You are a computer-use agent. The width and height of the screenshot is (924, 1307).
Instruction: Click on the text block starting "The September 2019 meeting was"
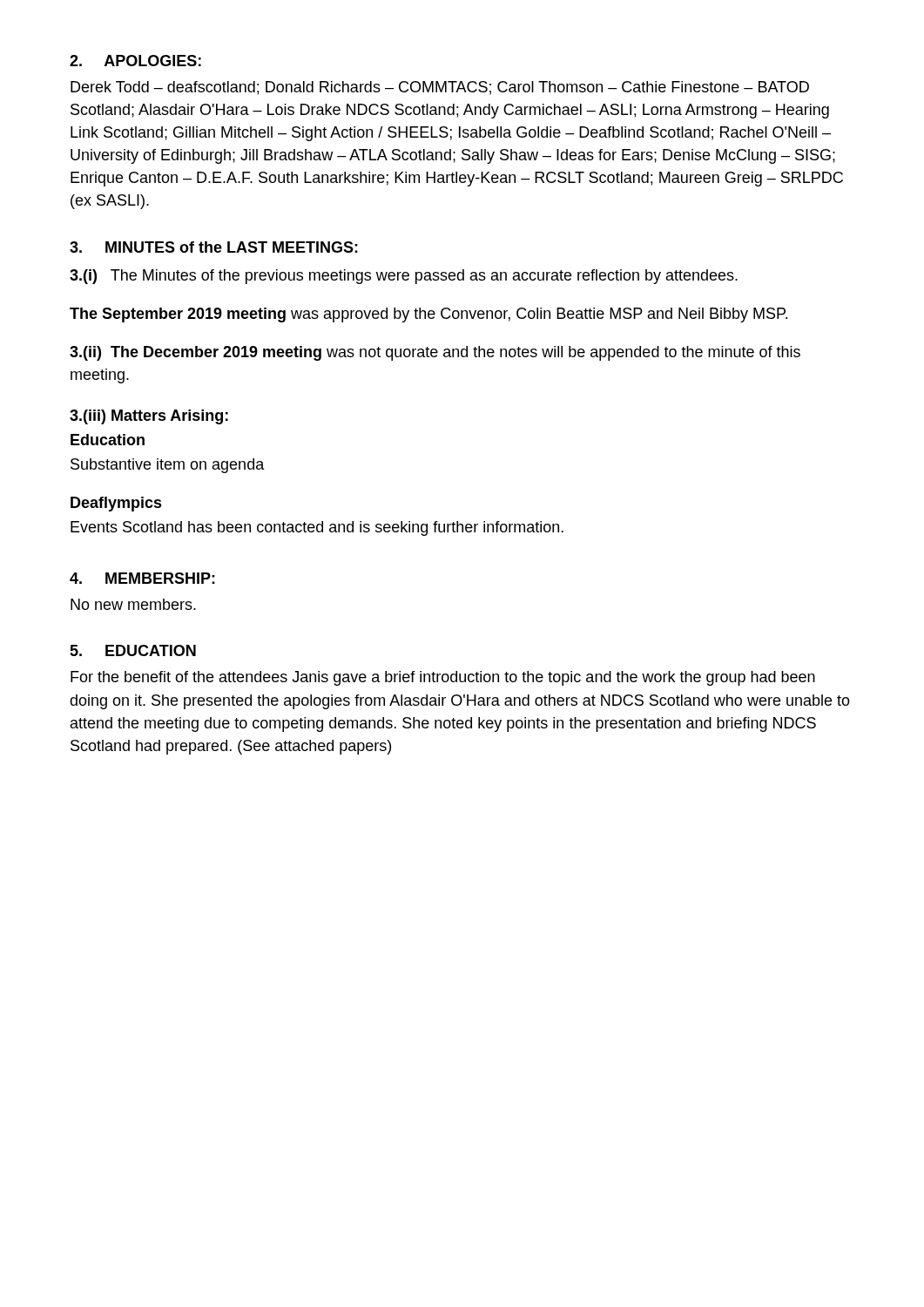[429, 313]
